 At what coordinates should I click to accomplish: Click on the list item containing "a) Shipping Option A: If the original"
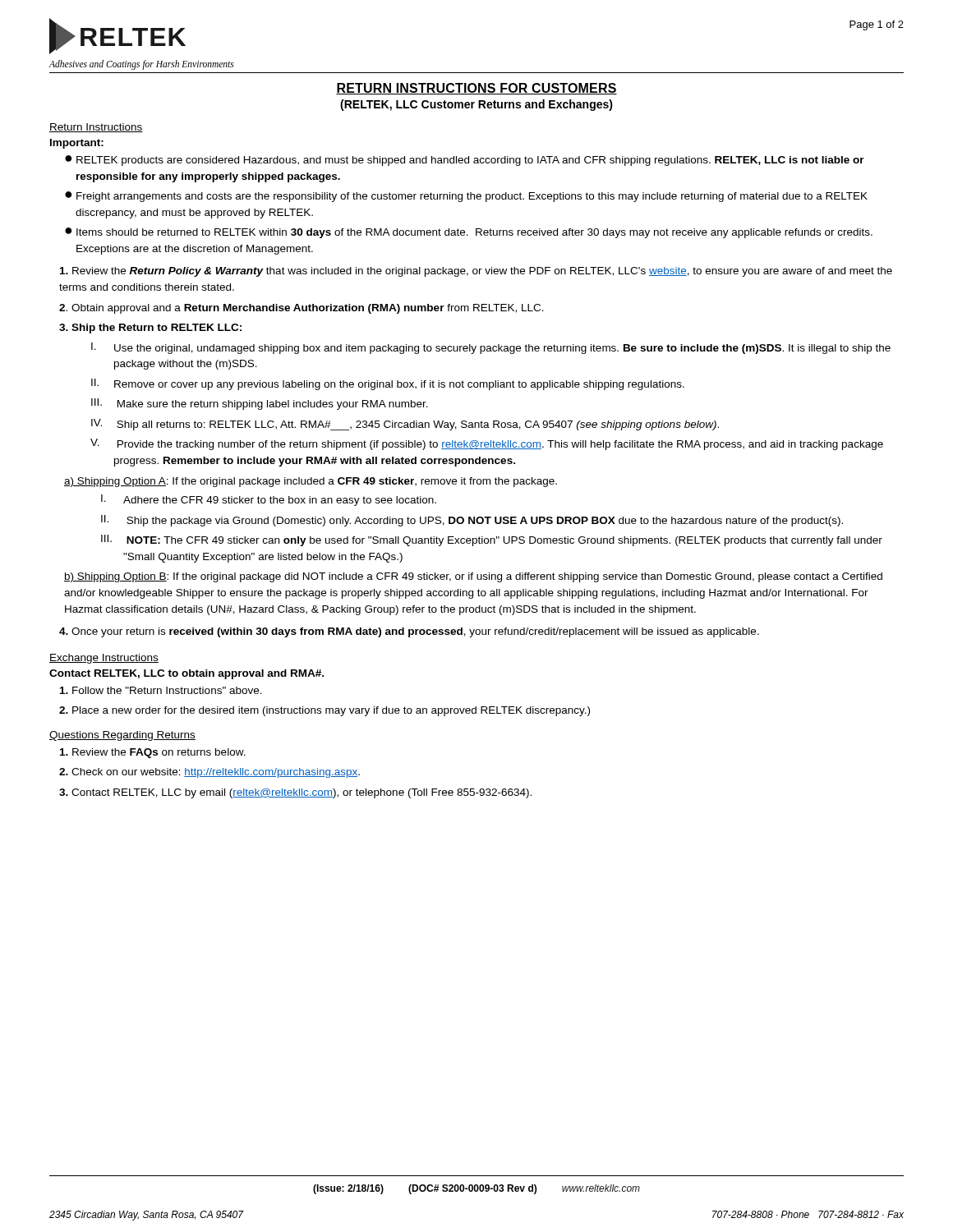coord(311,480)
